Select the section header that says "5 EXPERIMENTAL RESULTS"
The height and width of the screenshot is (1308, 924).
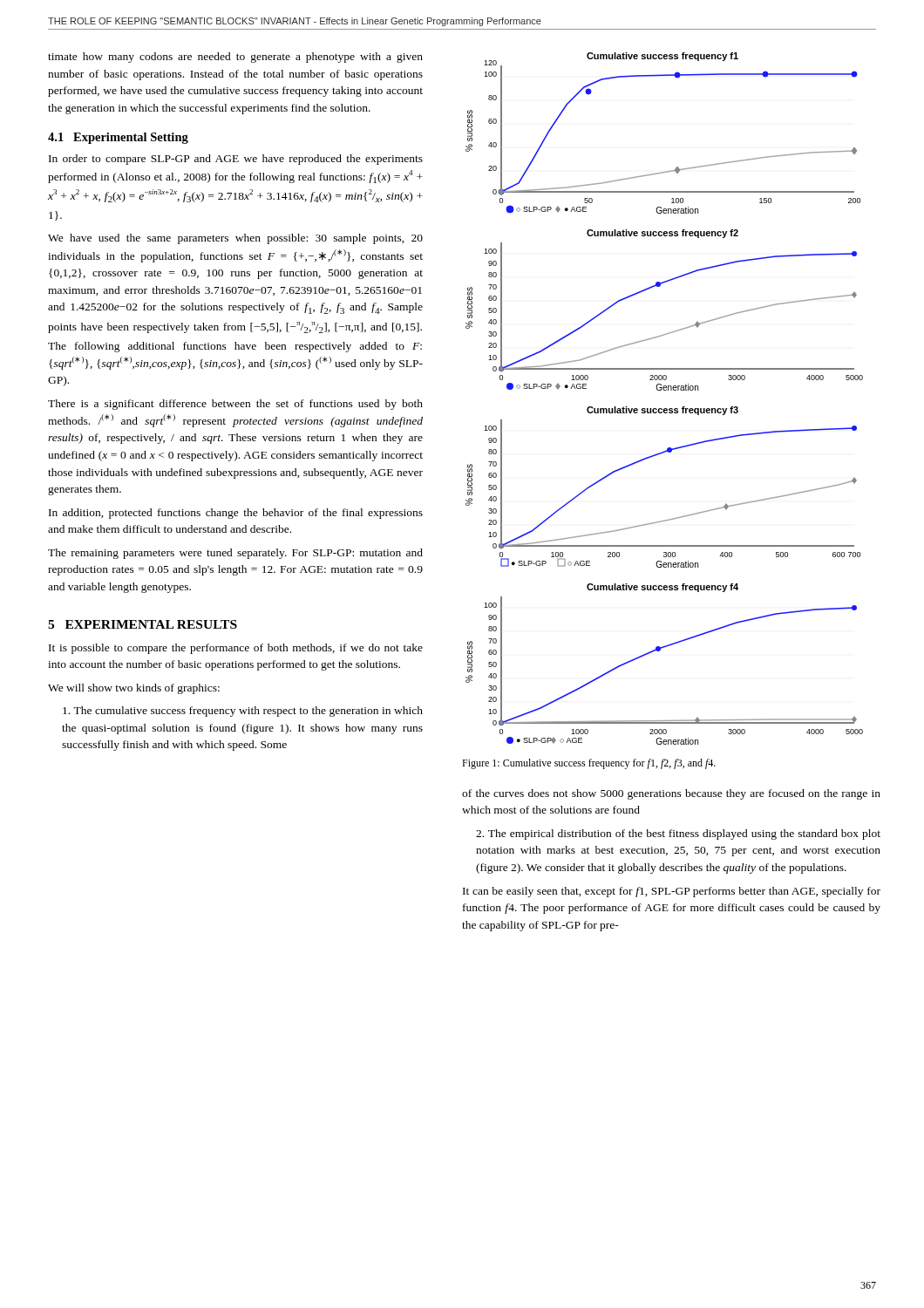tap(143, 623)
